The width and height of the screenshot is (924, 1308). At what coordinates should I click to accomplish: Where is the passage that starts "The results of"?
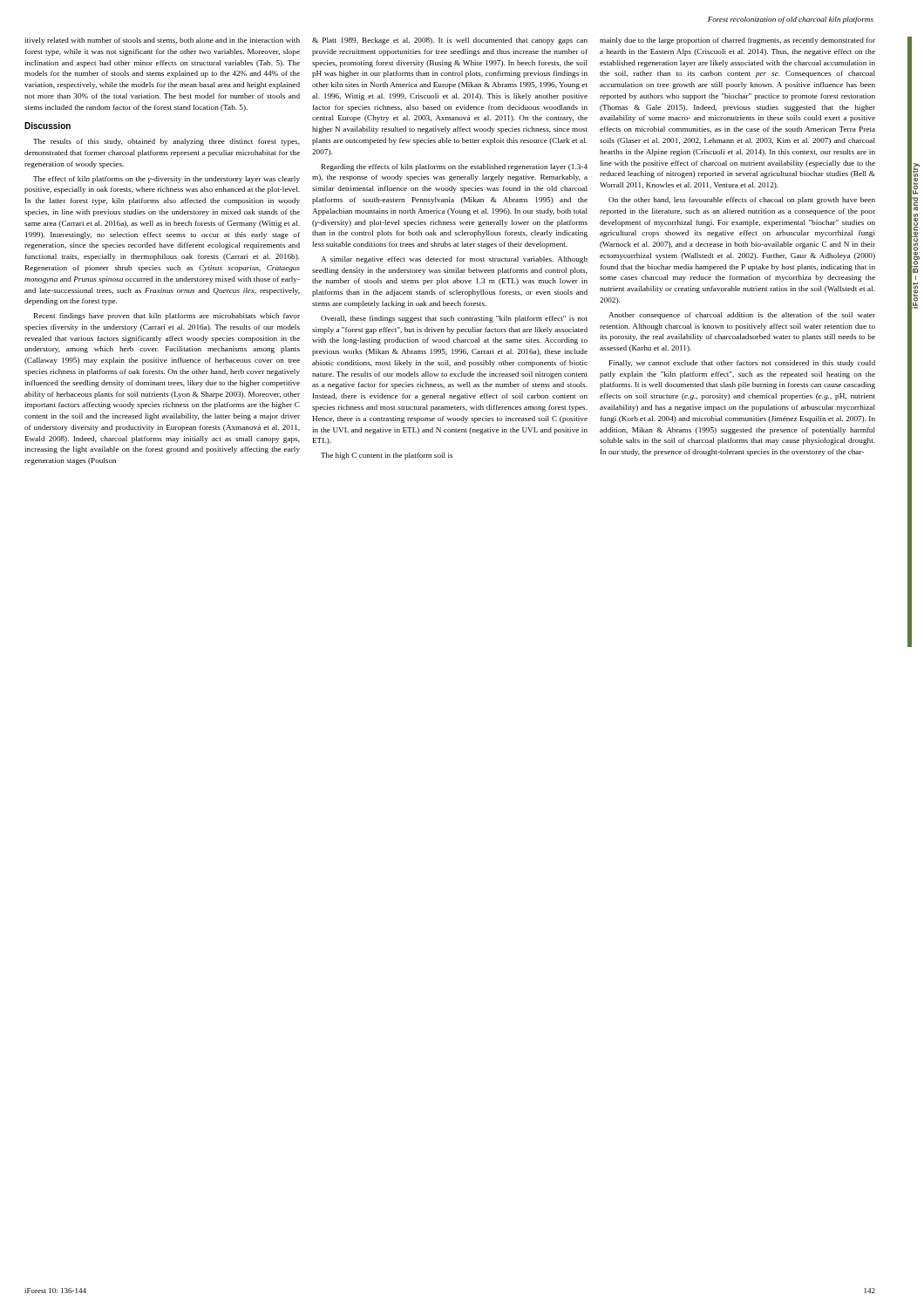point(162,301)
